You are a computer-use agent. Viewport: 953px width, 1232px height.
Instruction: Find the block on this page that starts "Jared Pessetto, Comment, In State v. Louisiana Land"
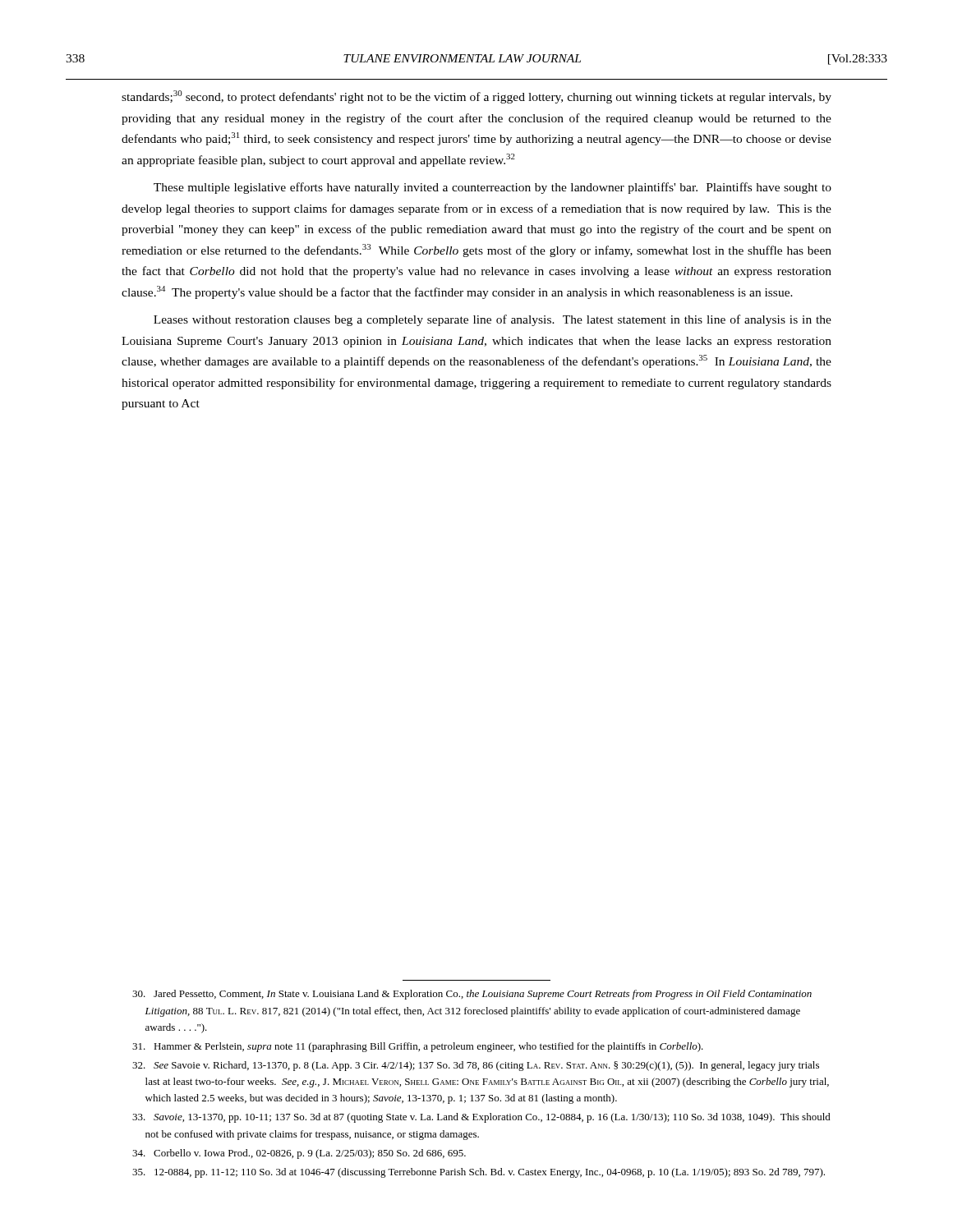point(467,1010)
